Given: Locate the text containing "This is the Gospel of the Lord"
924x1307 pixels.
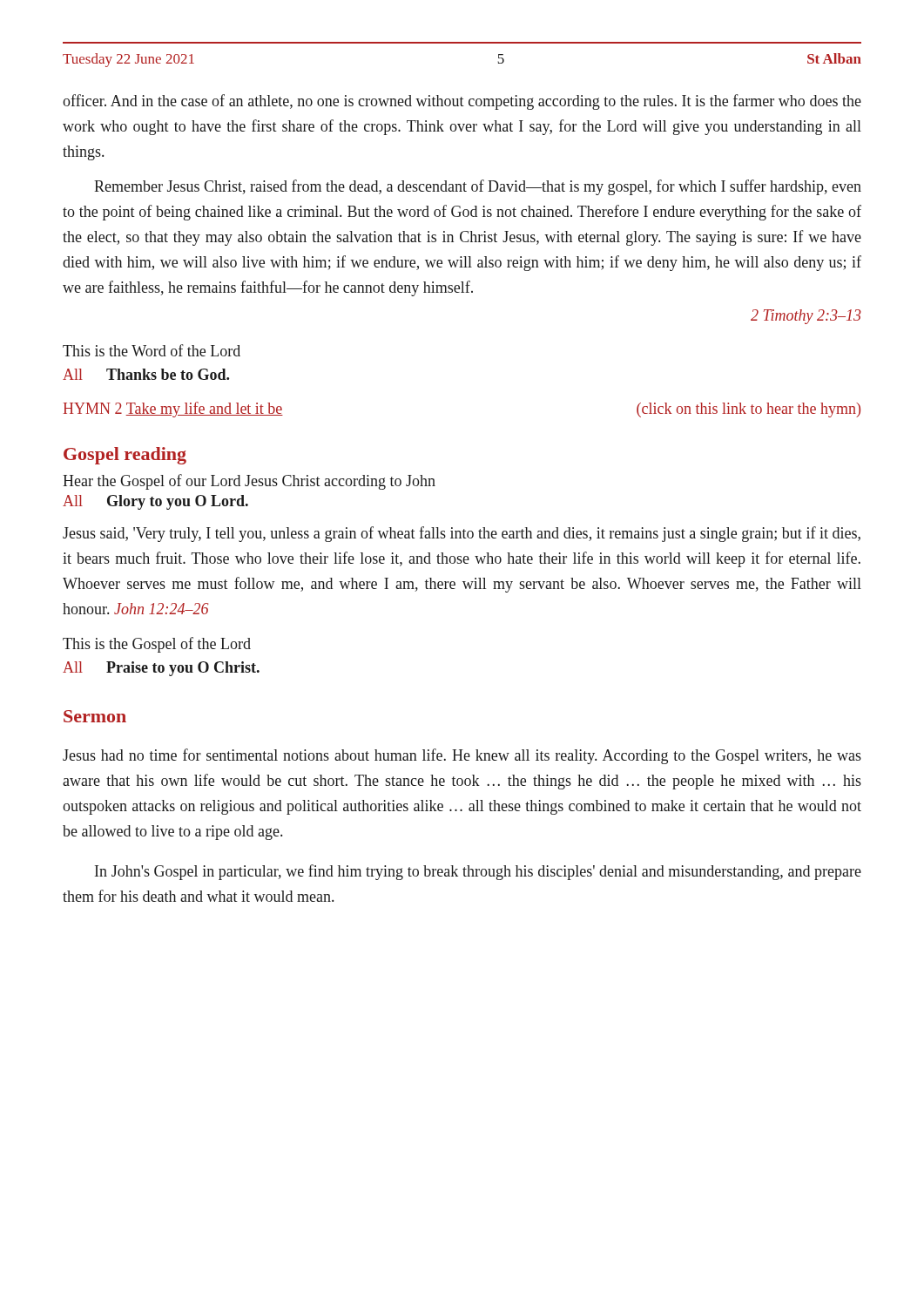Looking at the screenshot, I should point(157,644).
